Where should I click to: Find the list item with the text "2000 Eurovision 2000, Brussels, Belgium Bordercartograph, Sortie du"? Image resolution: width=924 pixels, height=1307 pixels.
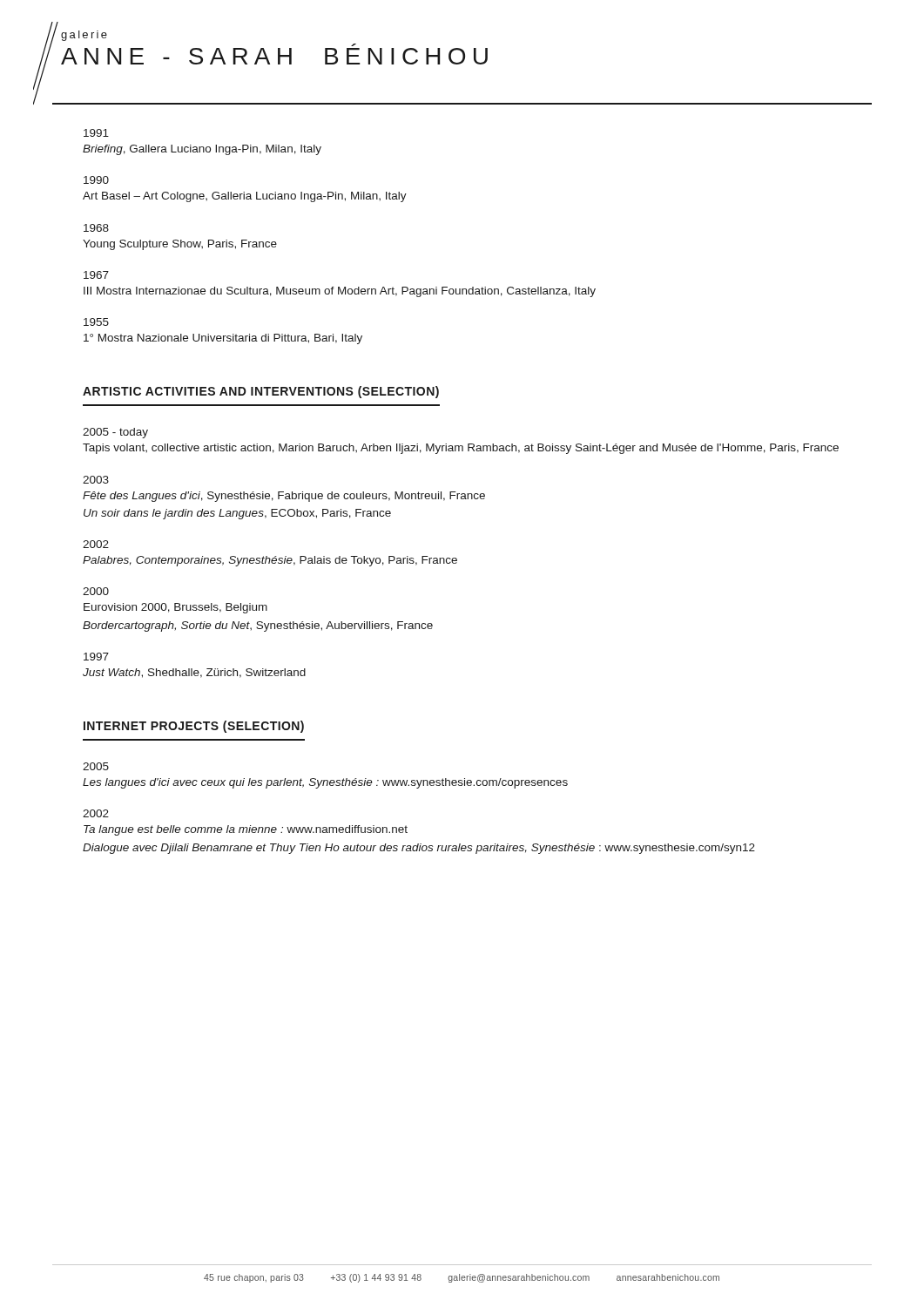[96, 591]
